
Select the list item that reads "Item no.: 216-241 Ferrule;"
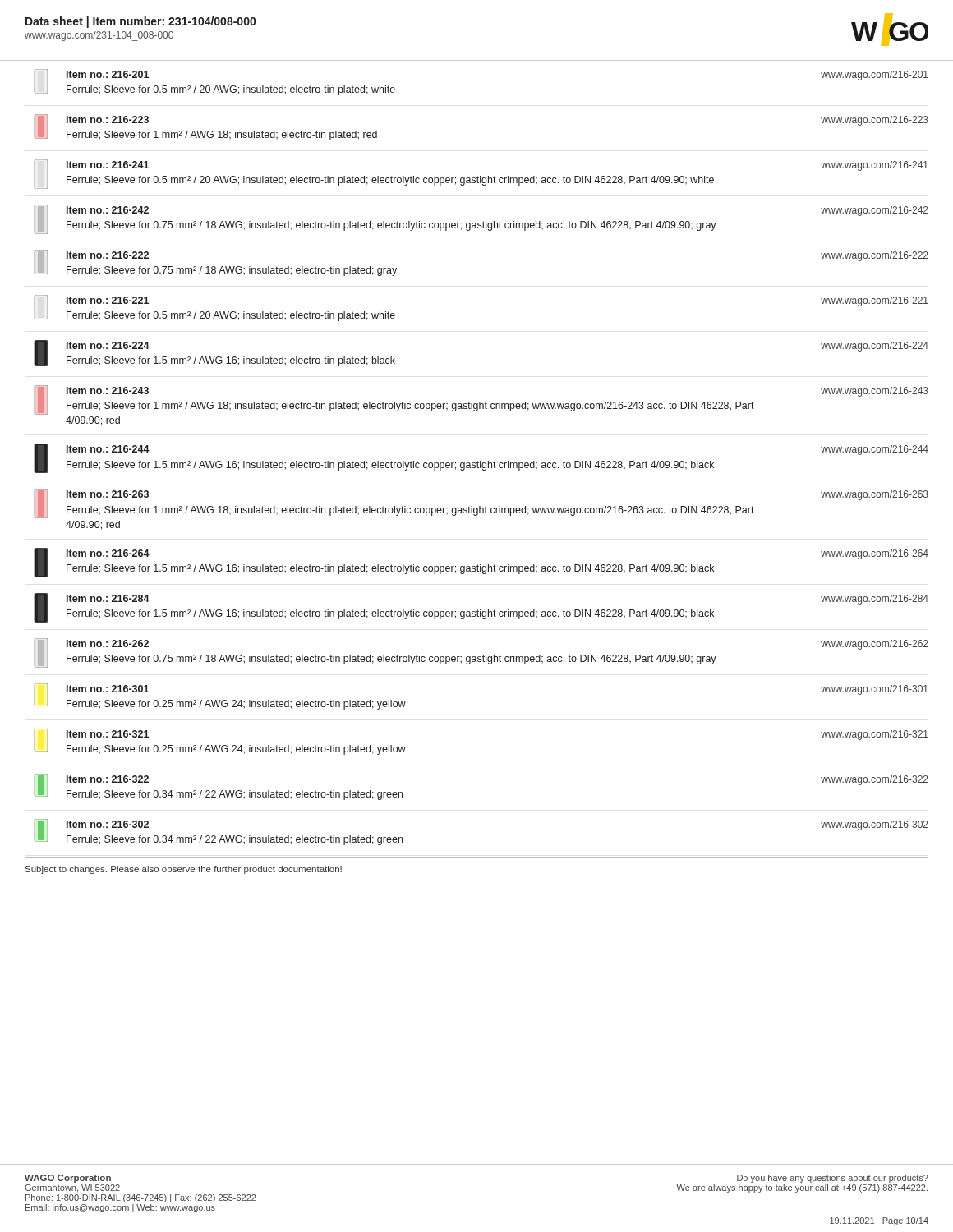[476, 173]
